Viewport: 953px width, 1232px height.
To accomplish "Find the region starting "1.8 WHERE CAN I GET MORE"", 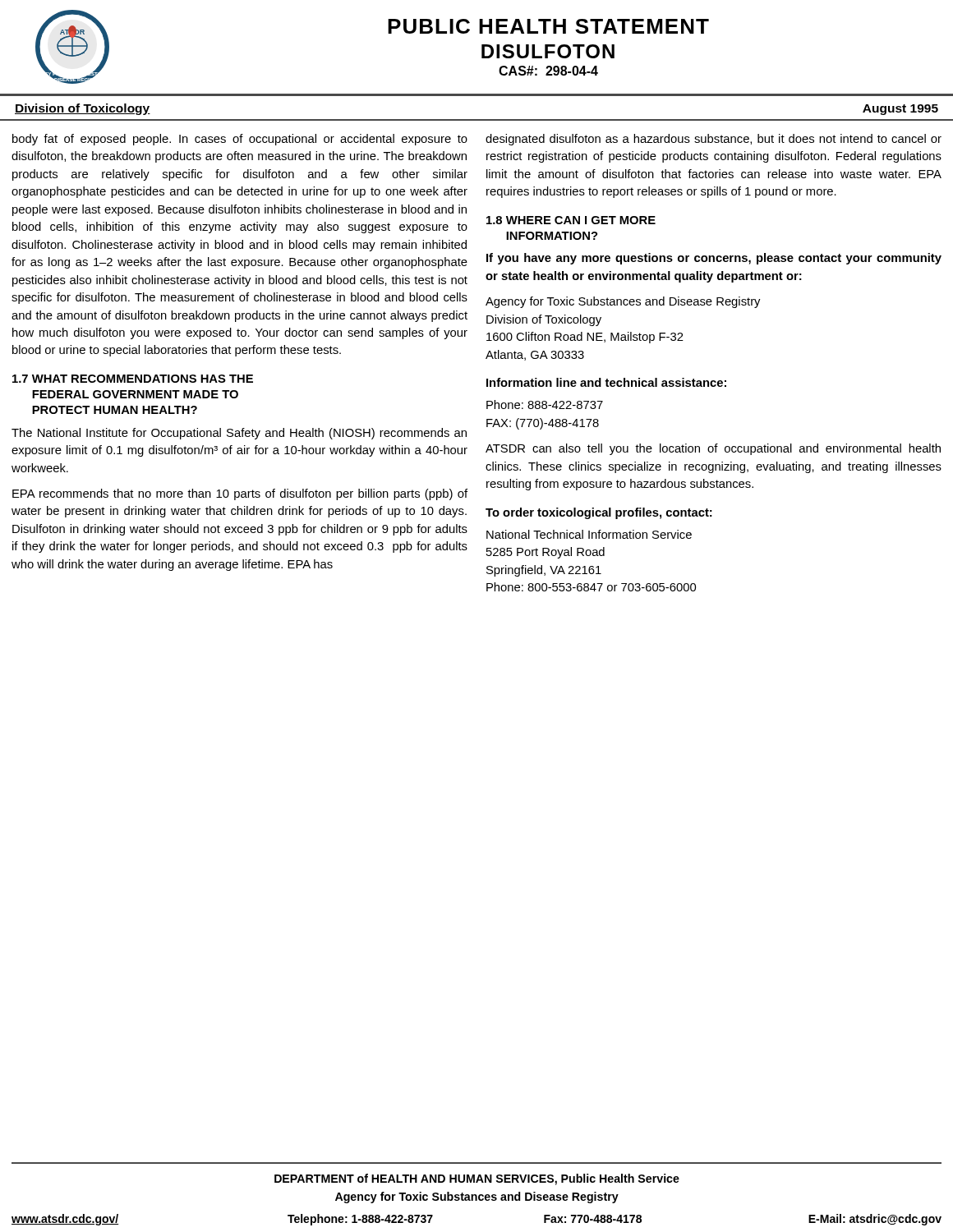I will (x=571, y=228).
